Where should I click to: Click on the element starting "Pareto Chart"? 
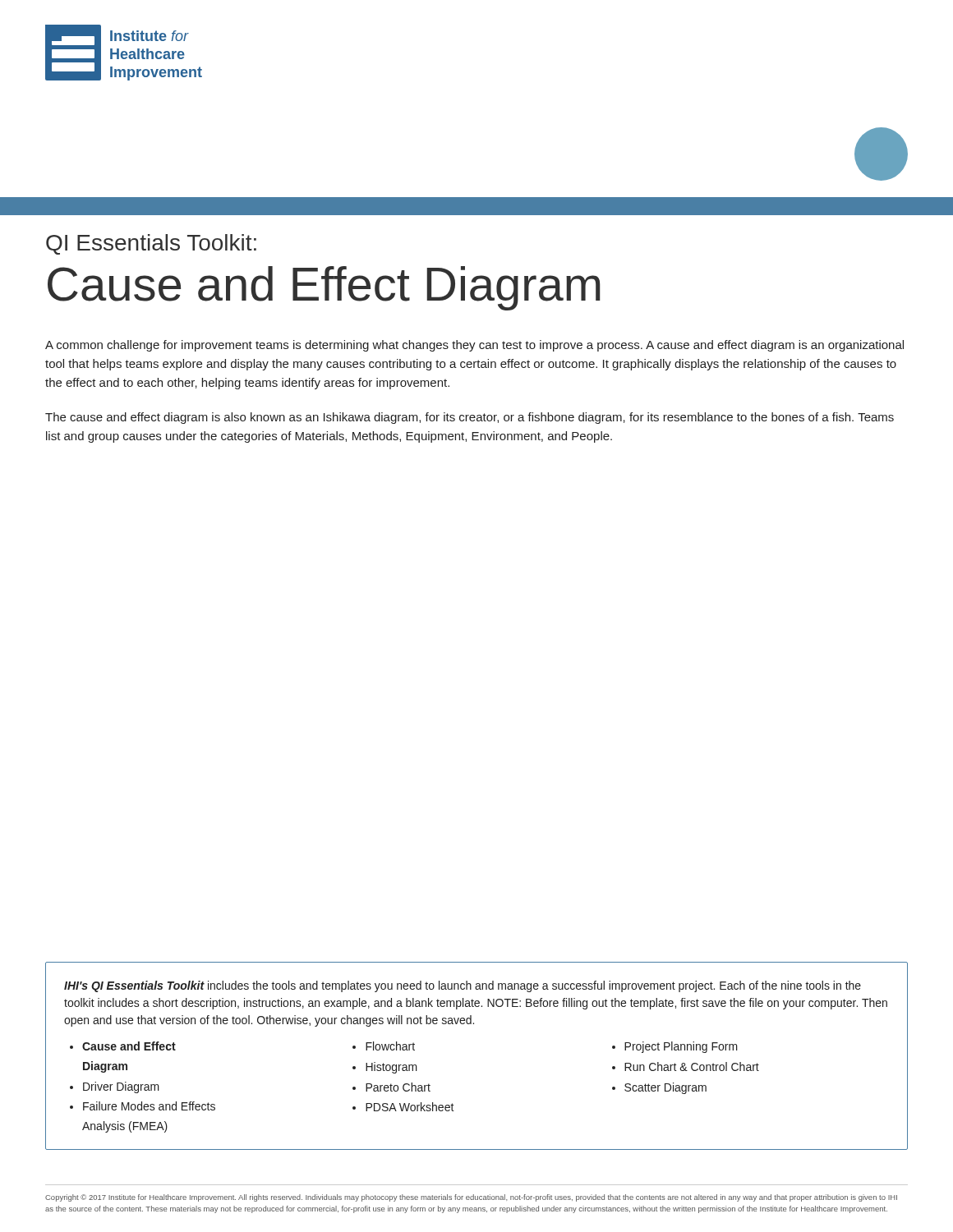[398, 1087]
